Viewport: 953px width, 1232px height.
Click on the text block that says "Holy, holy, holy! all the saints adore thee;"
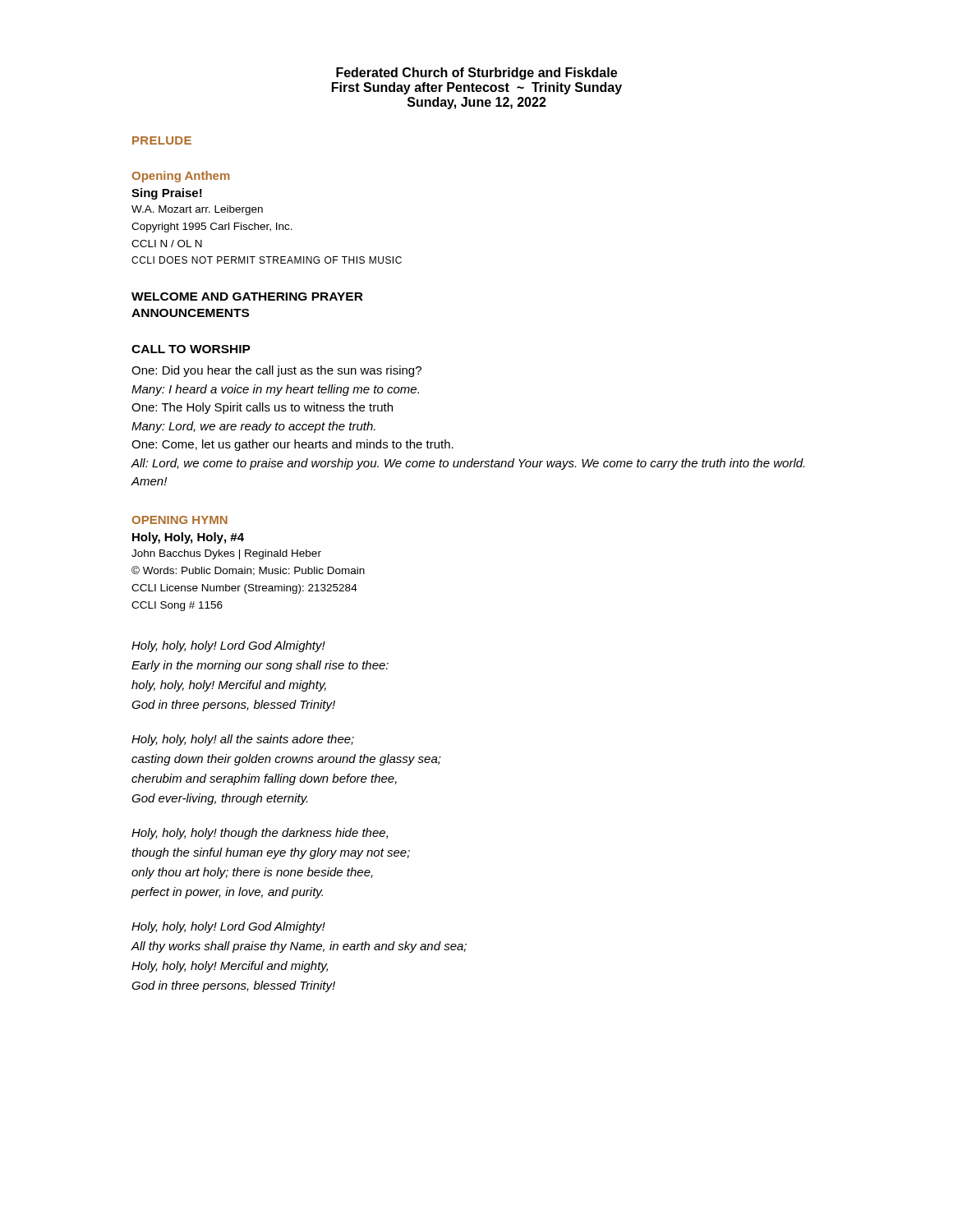[x=286, y=768]
